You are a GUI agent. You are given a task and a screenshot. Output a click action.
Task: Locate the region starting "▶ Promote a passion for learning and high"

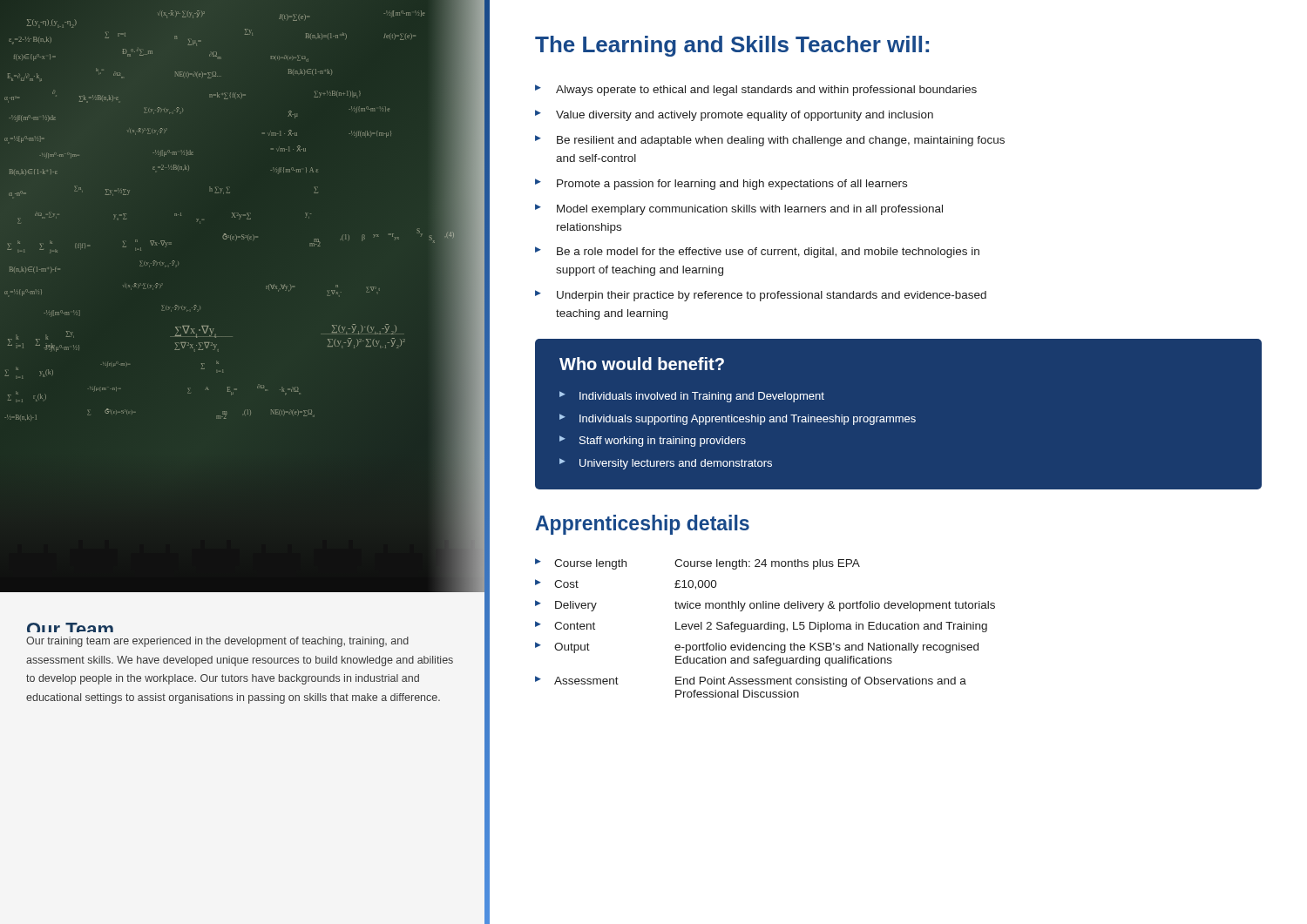point(721,183)
